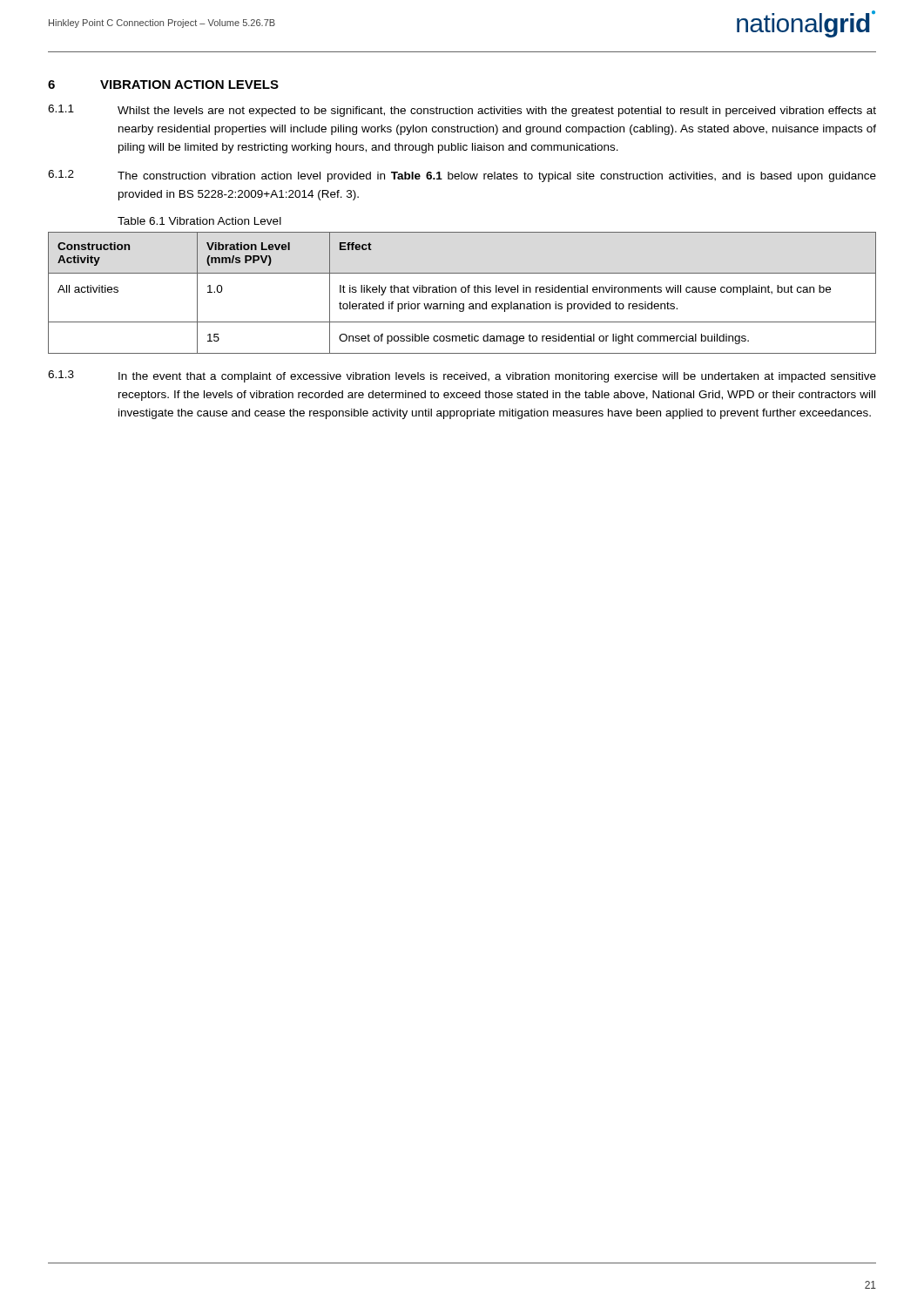Screen dimensions: 1307x924
Task: Click on the text block with the text "1.1 Whilst the levels"
Action: pos(462,129)
